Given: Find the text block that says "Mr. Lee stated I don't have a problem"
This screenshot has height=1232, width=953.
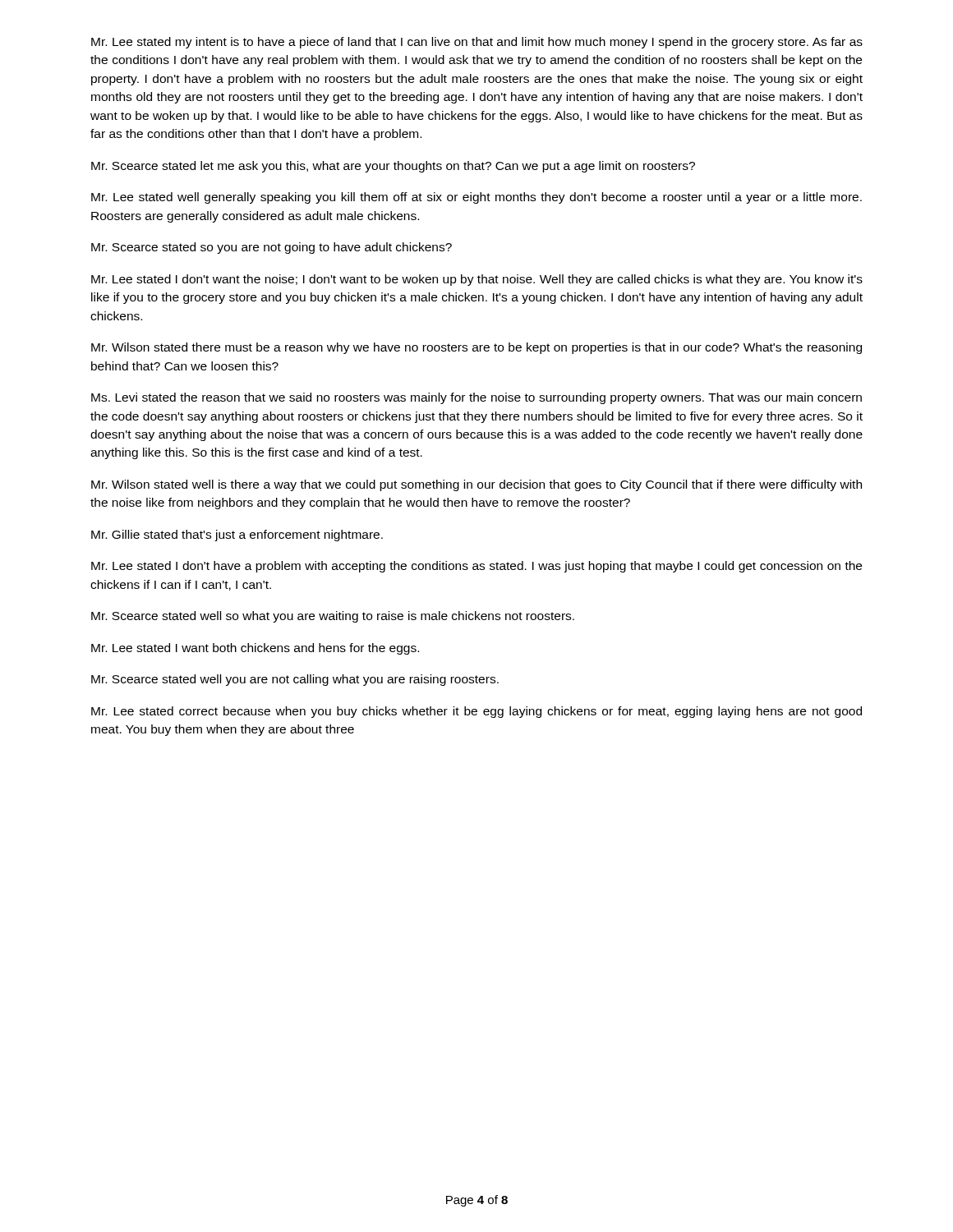Looking at the screenshot, I should pos(476,575).
